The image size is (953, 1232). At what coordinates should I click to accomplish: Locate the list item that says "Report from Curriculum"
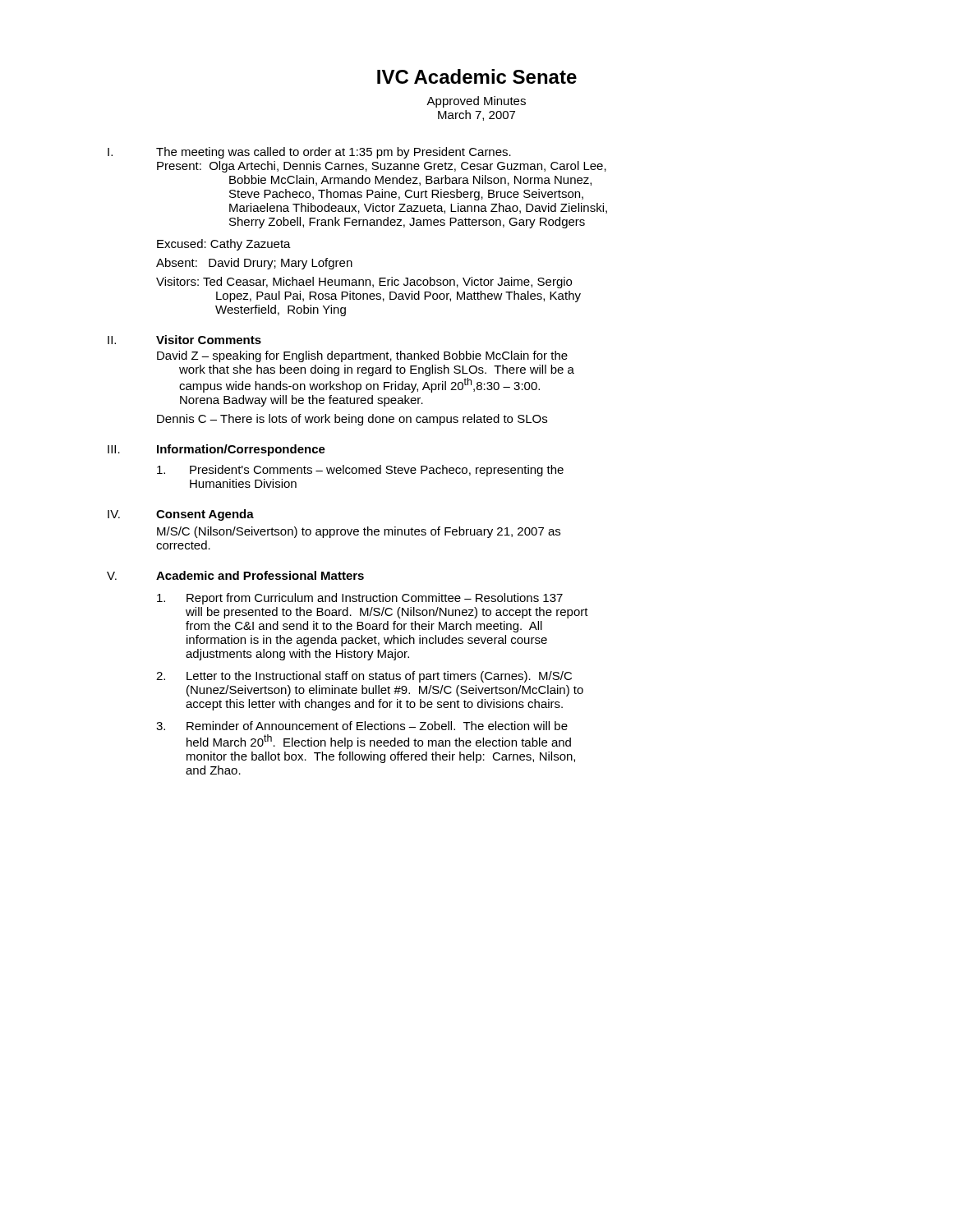[x=501, y=625]
